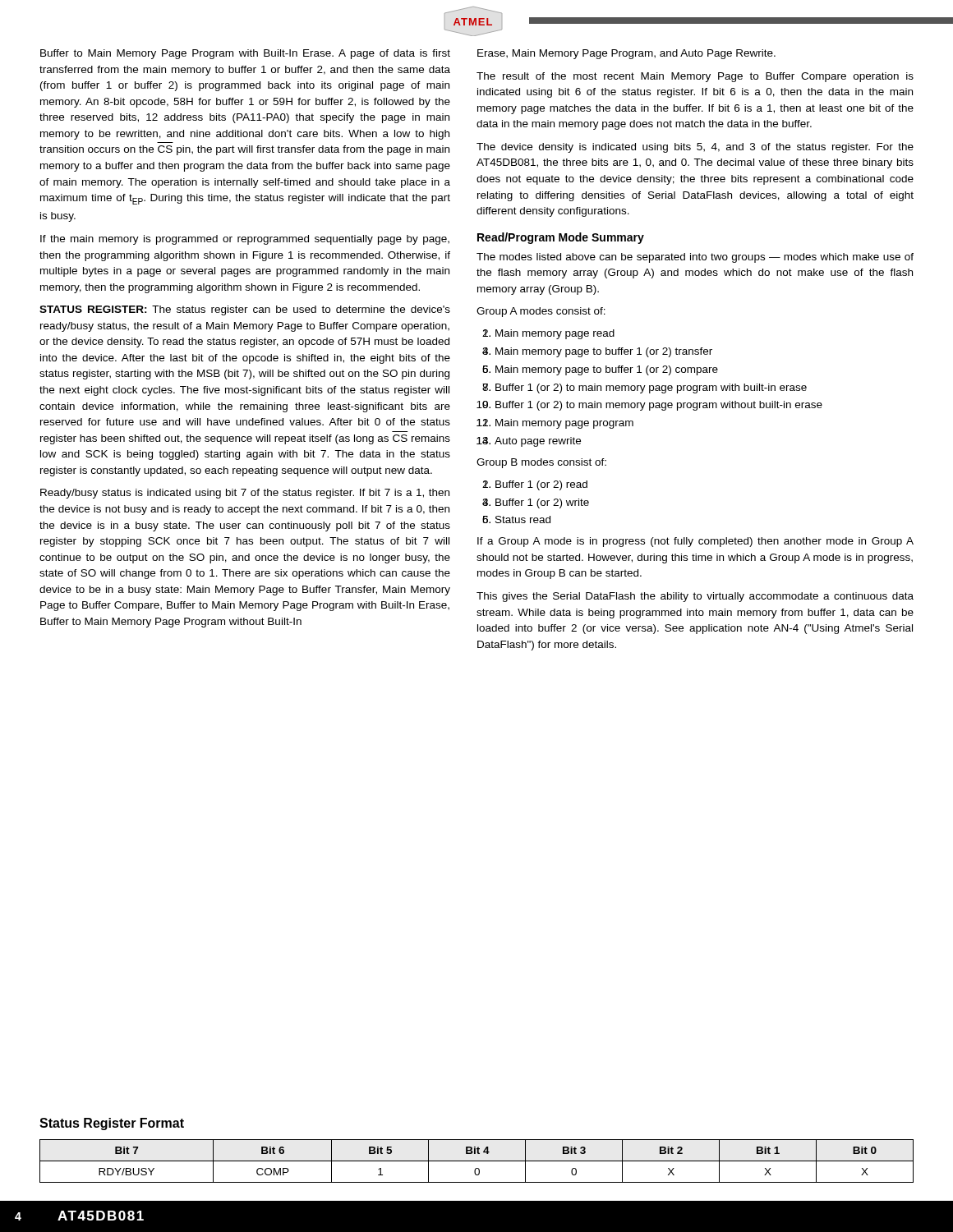
Task: Click on the text block containing "The result of"
Action: coord(695,100)
